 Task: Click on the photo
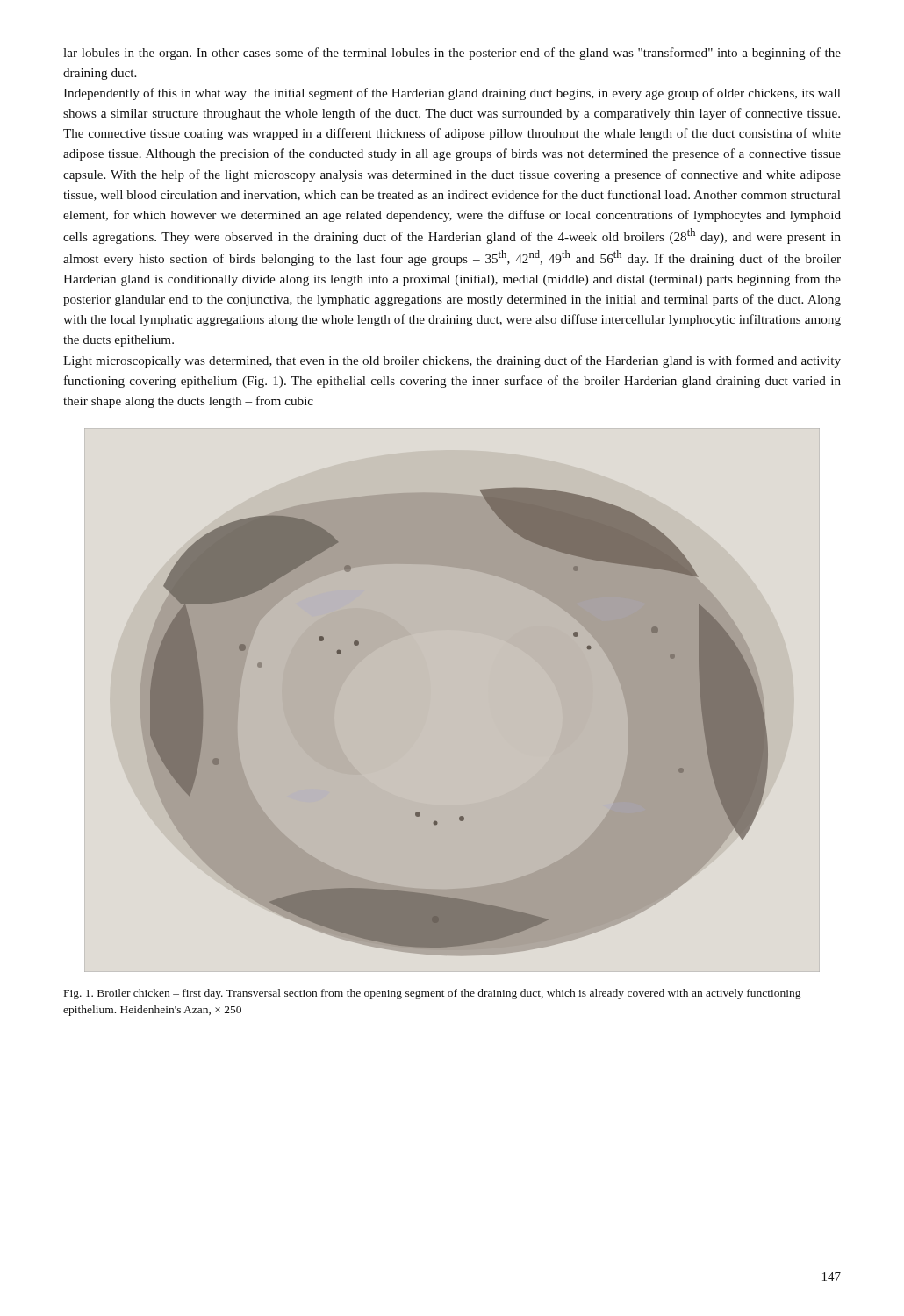tap(452, 702)
